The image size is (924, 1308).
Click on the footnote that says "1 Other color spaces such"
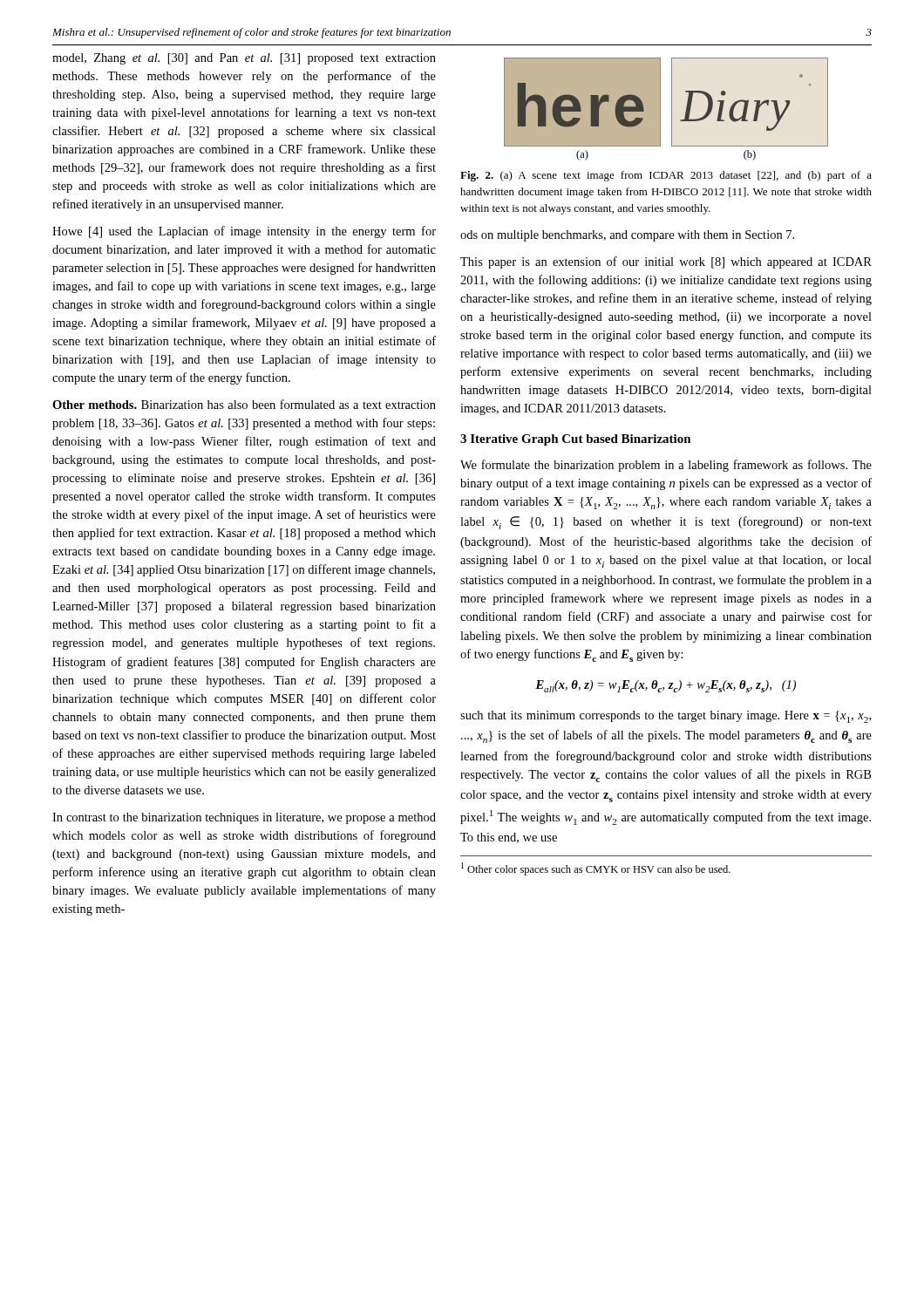[x=596, y=868]
